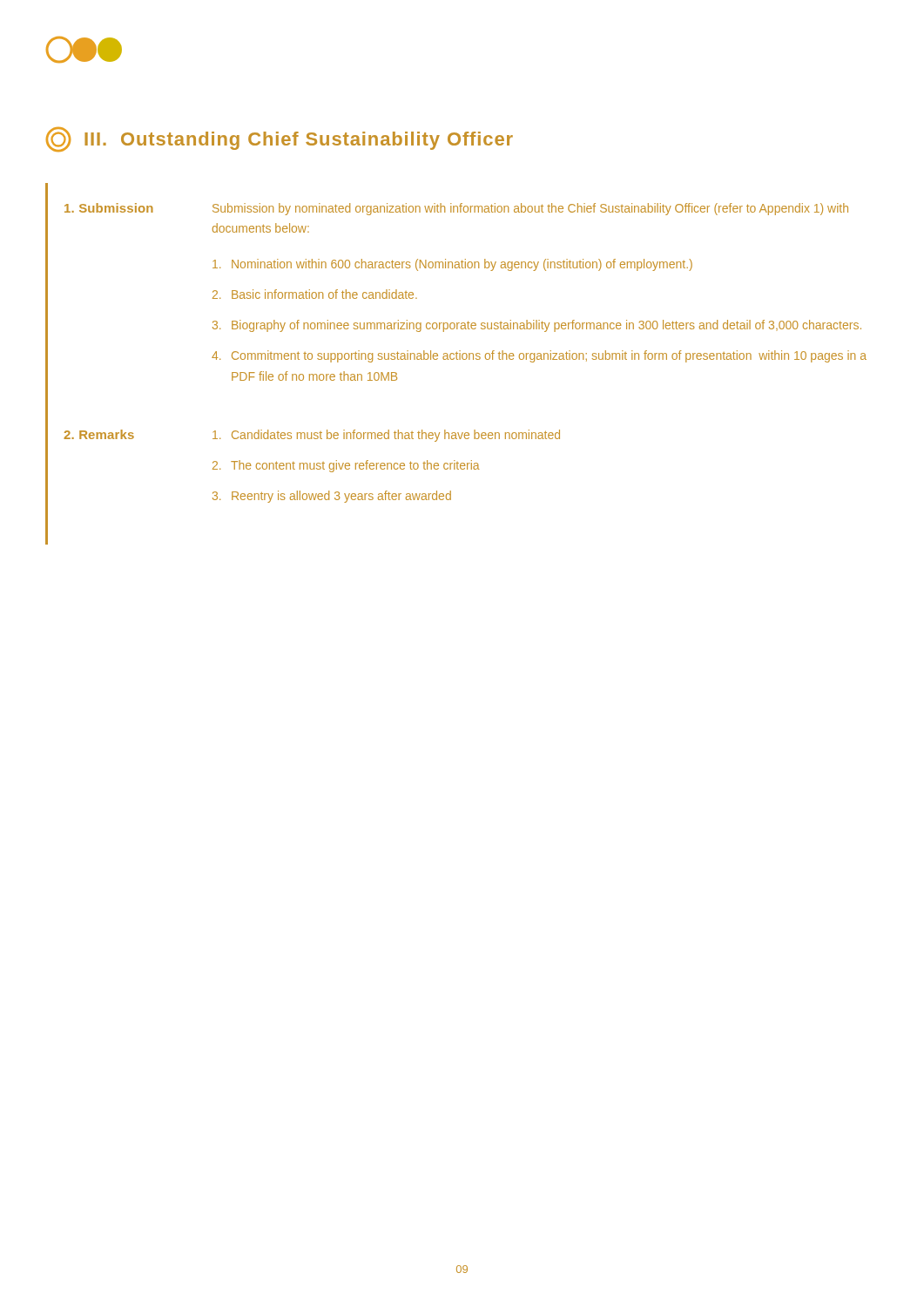Where does it say "2. Basic information of the candidate."?
The image size is (924, 1307).
(x=315, y=295)
